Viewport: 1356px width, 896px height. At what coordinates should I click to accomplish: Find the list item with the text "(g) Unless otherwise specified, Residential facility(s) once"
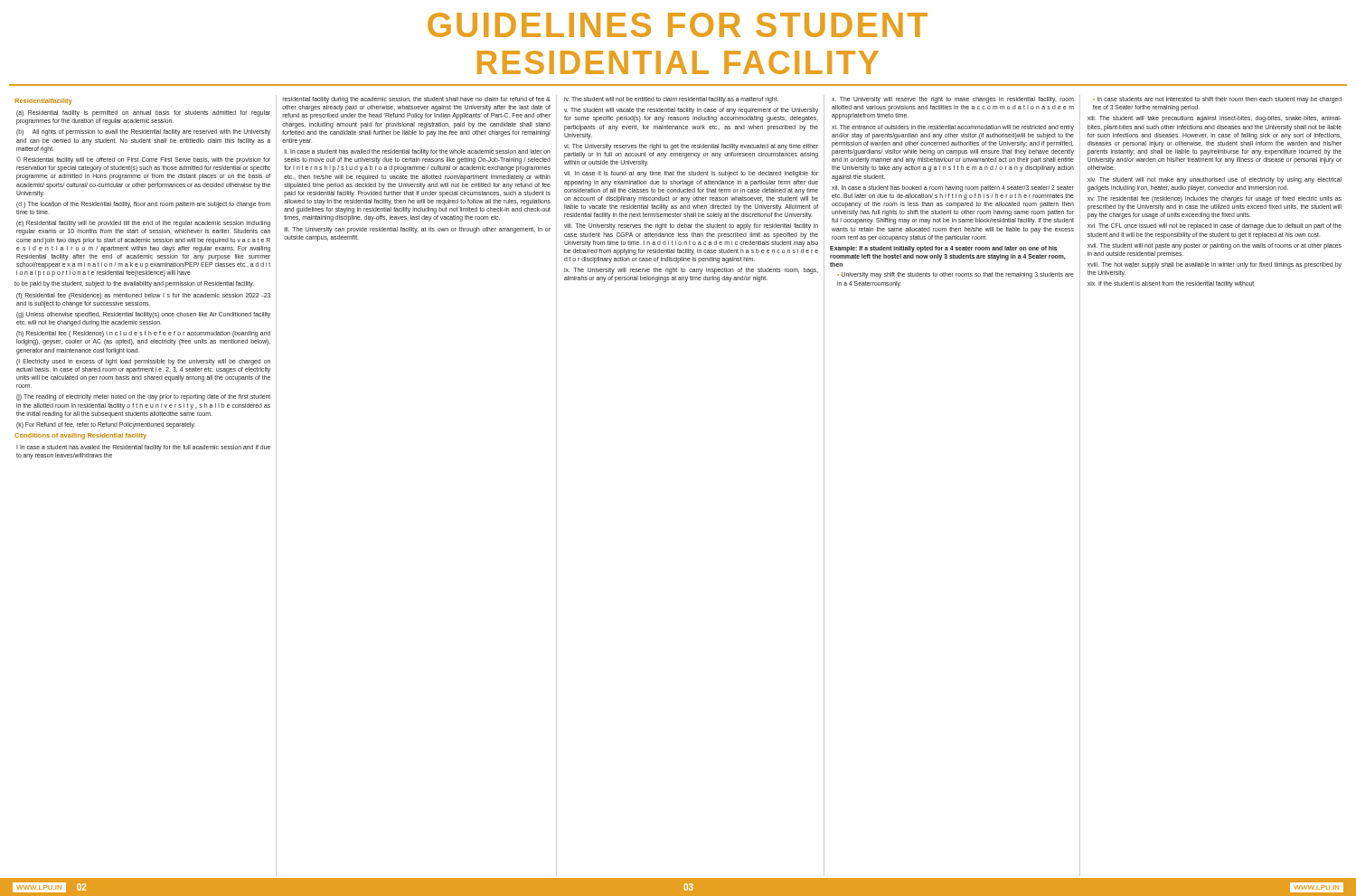(x=143, y=318)
